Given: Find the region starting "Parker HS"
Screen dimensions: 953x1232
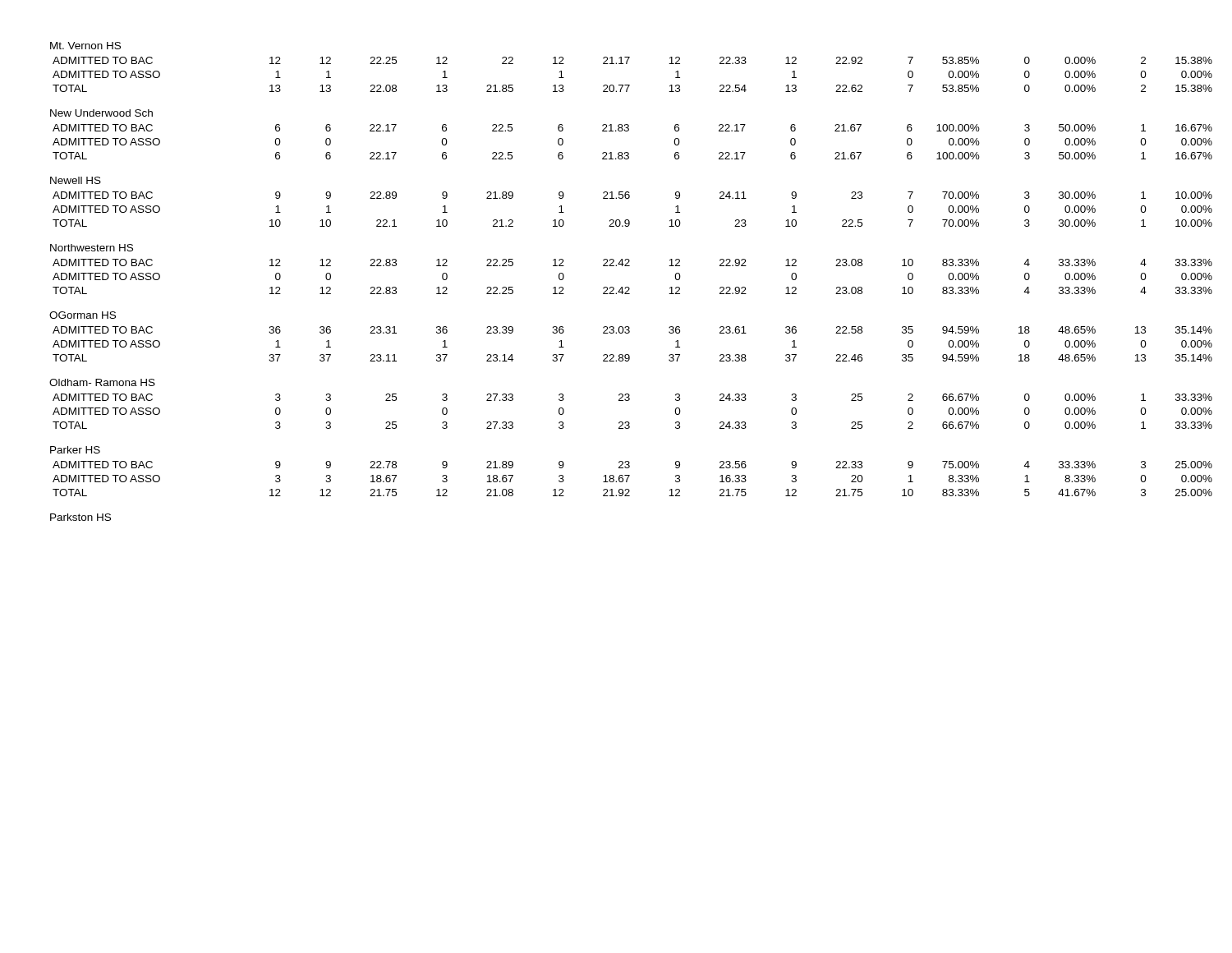Looking at the screenshot, I should 75,450.
